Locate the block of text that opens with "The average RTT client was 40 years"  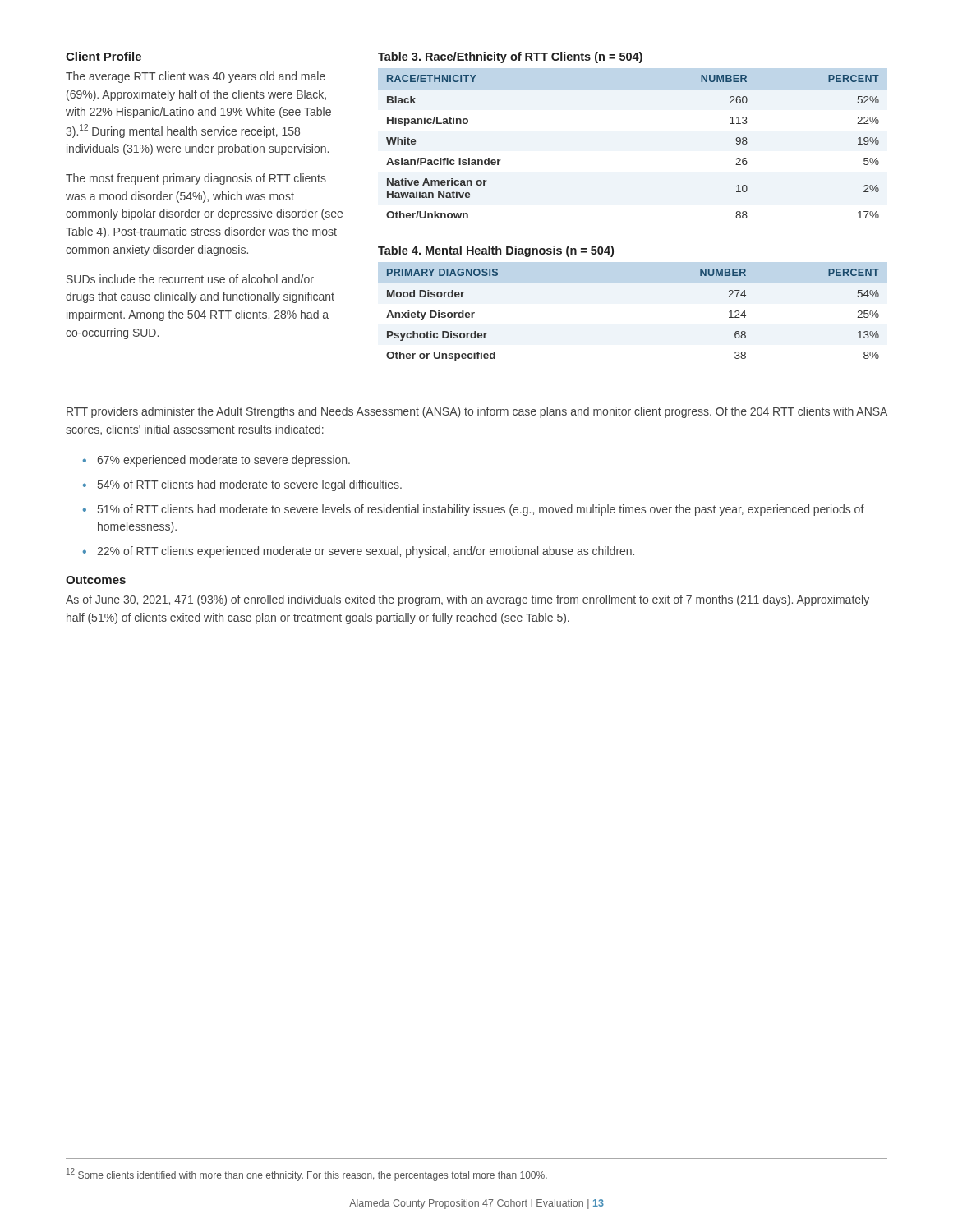(x=199, y=113)
